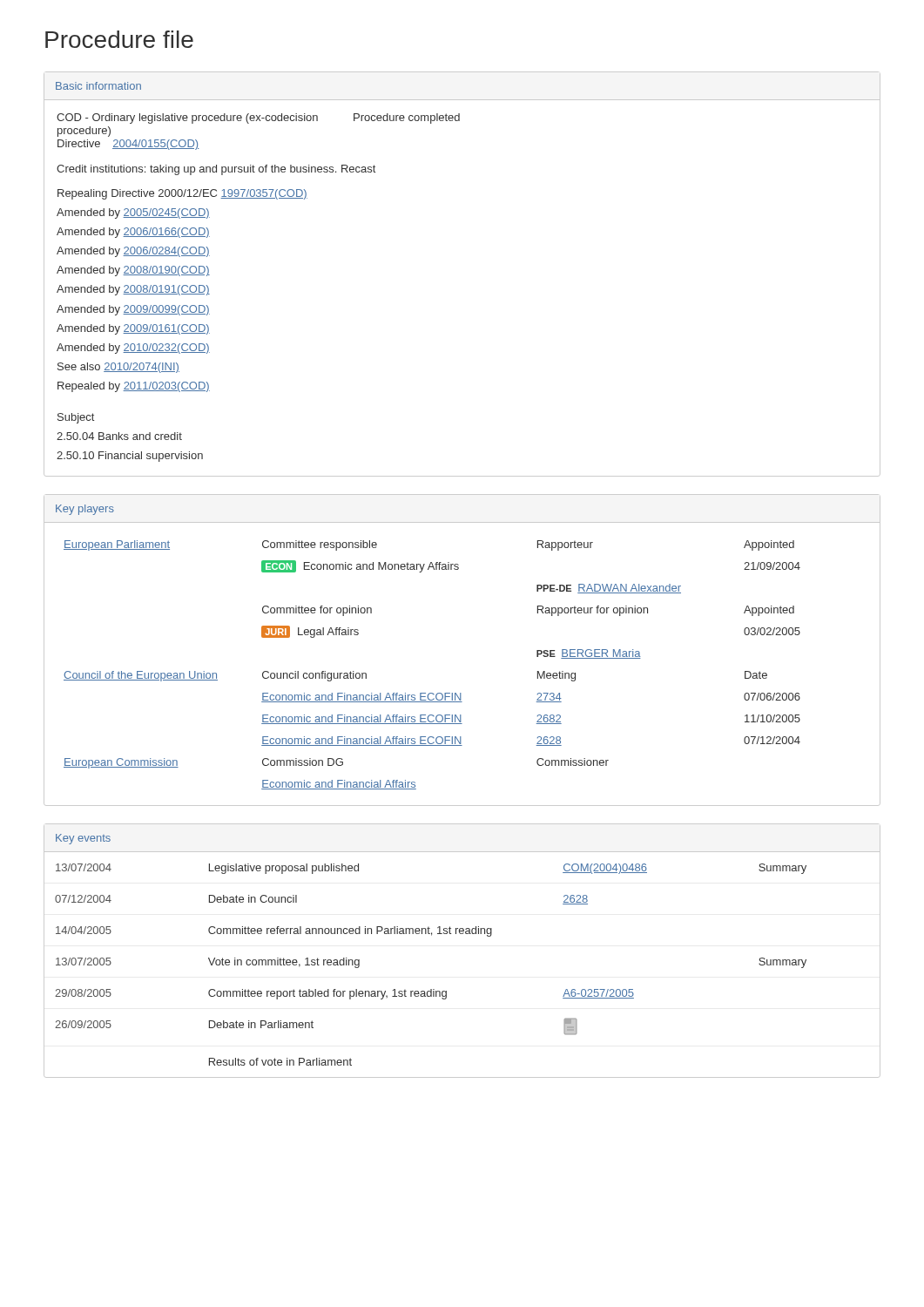Click on the text block with the text "Repealing Directive 2000/12/EC 1997/0357(COD) Amended by"

[x=182, y=289]
